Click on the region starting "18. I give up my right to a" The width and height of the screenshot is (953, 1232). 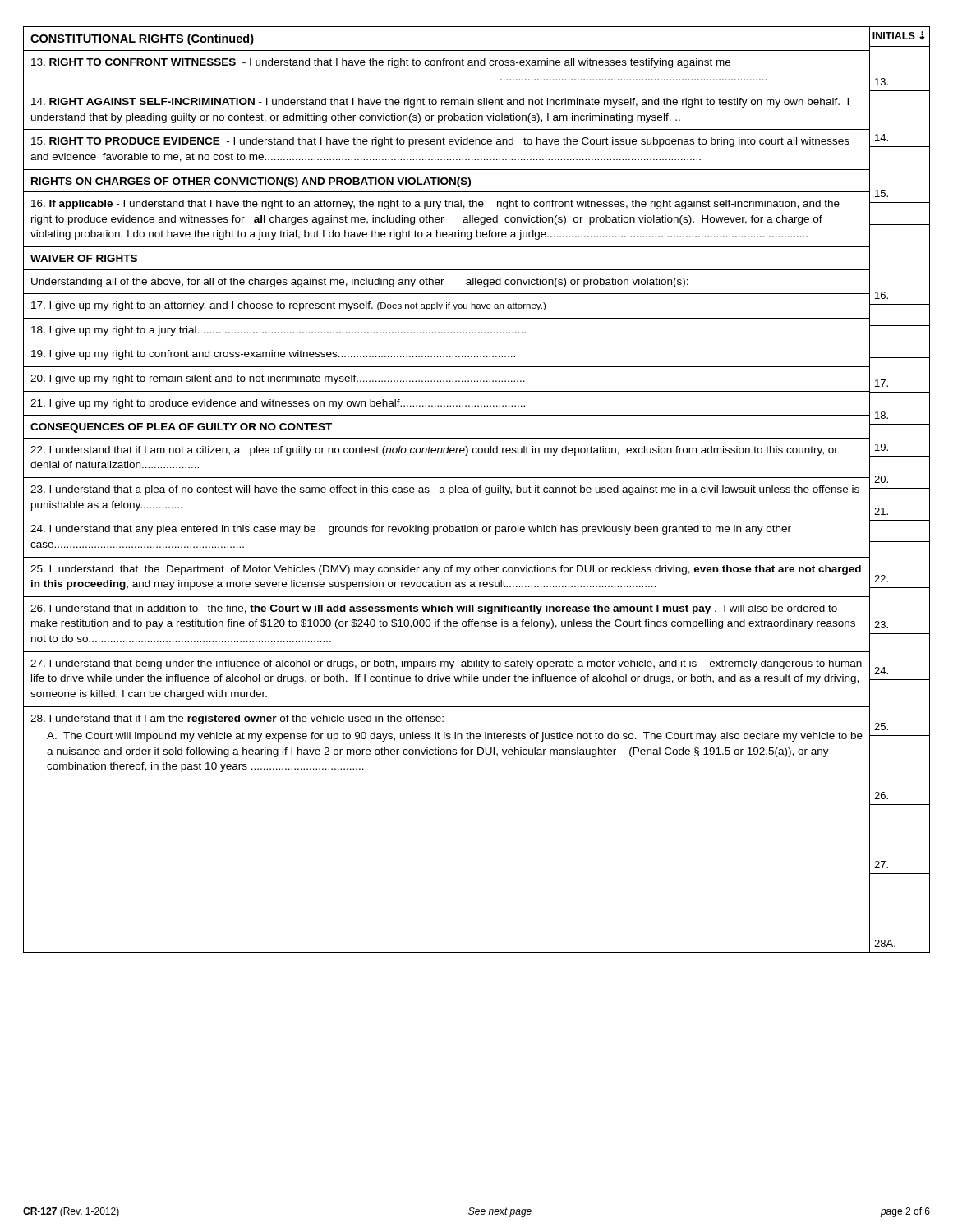[x=447, y=330]
